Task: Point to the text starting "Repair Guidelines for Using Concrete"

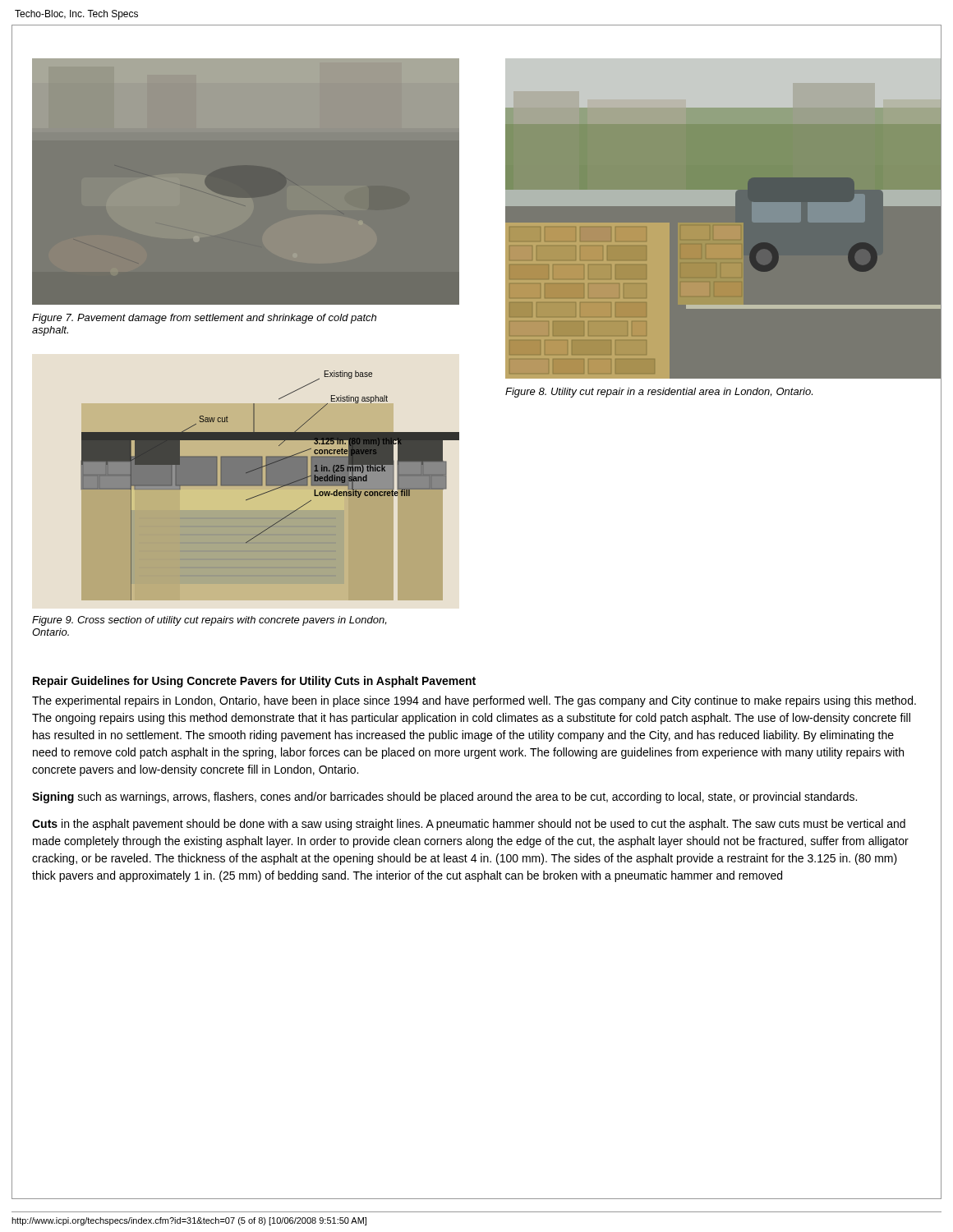Action: point(254,681)
